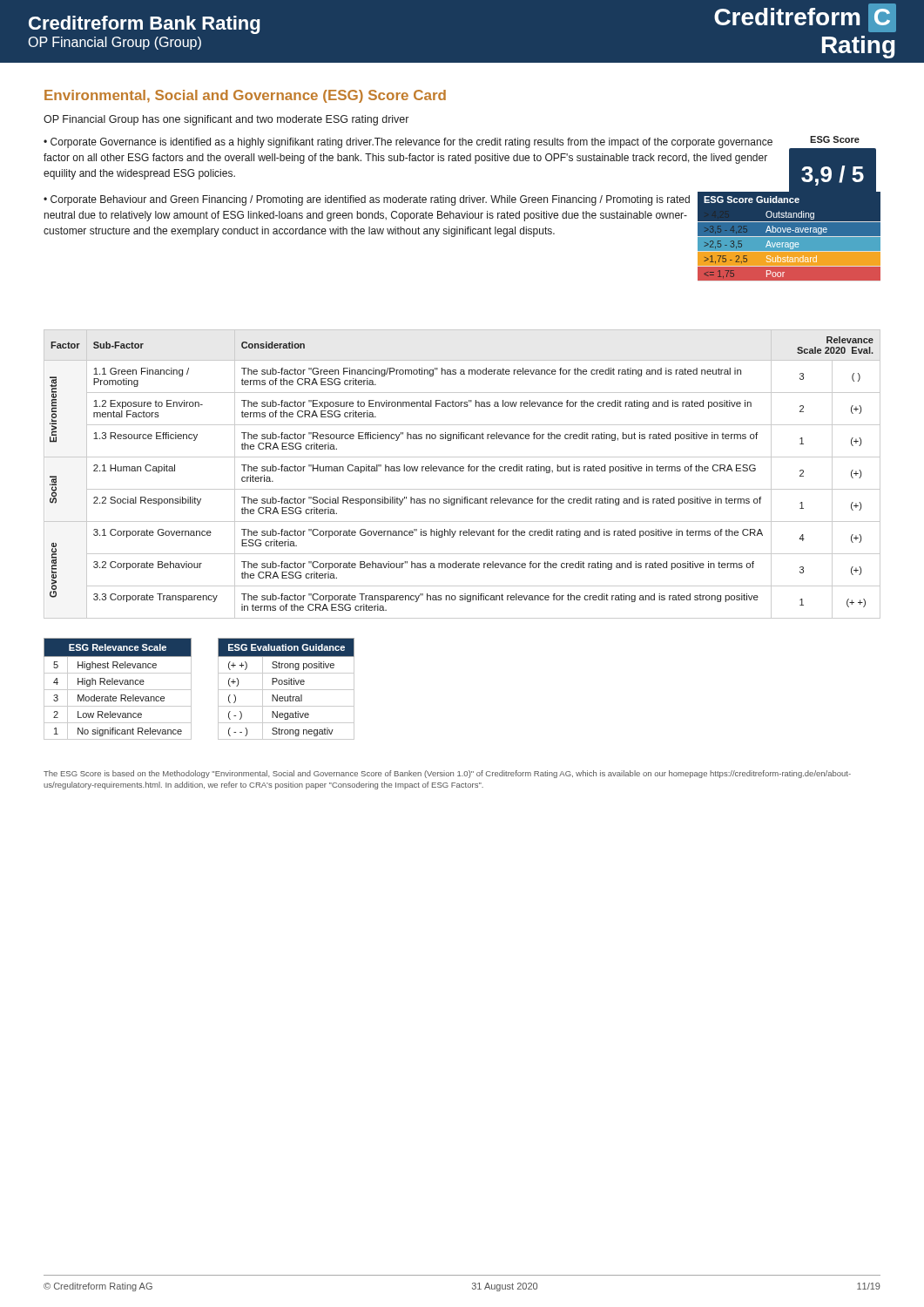Screen dimensions: 1307x924
Task: Select the table that reads "Relevance Scale 2020 Eval."
Action: (462, 474)
